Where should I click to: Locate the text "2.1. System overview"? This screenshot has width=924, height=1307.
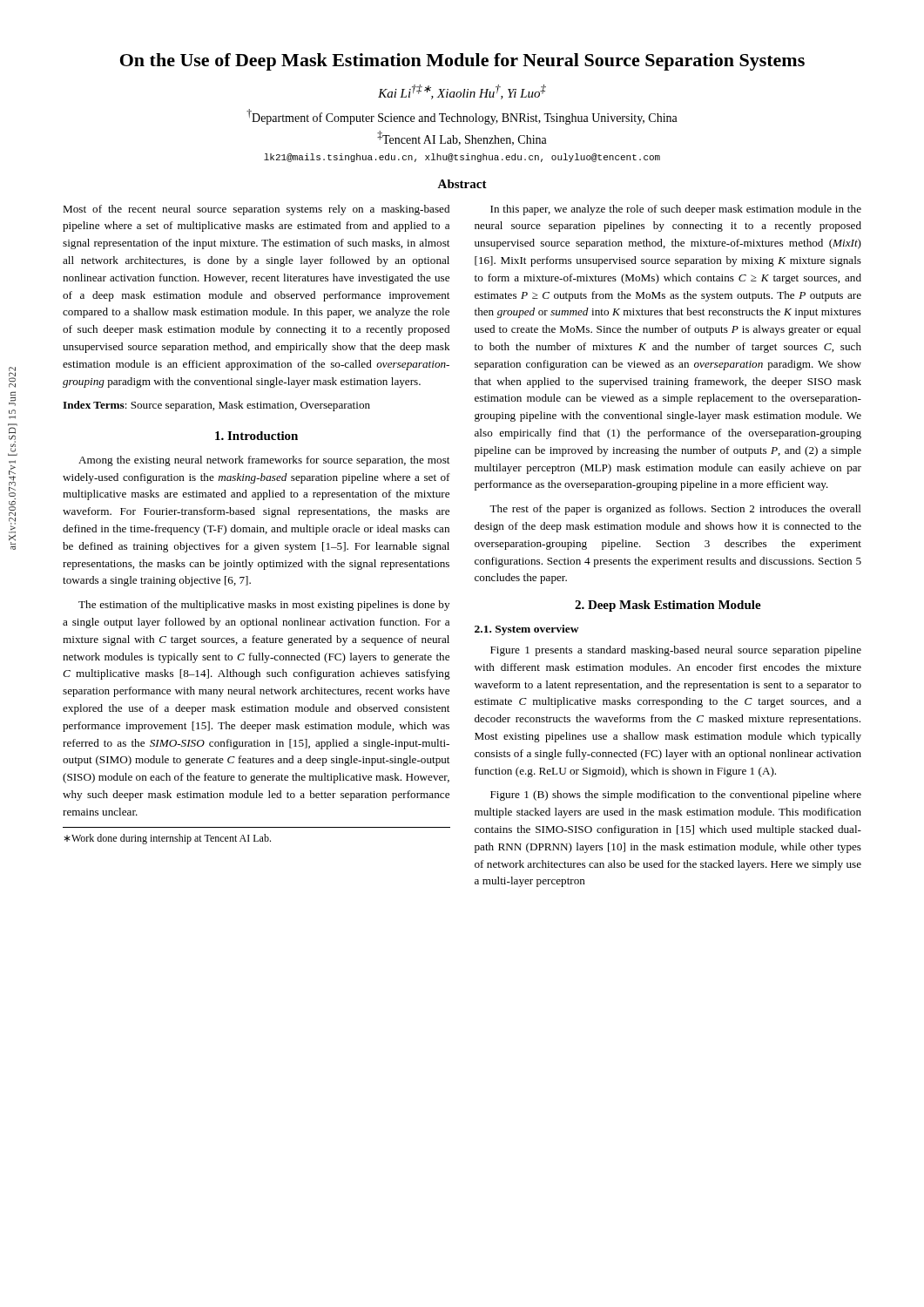tap(526, 628)
